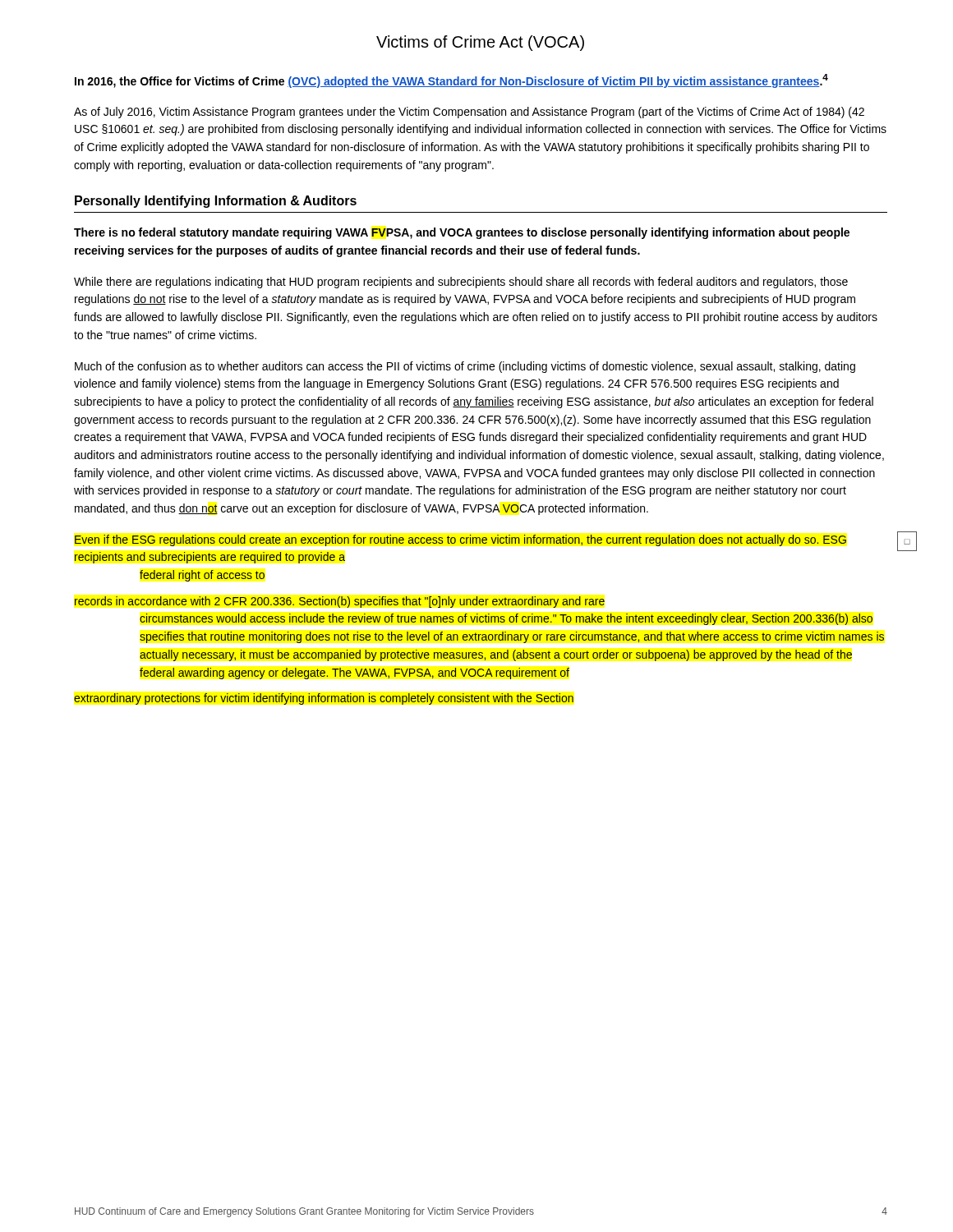Find the section header that reads "Personally Identifying Information & Auditors"
This screenshot has height=1232, width=953.
tap(215, 201)
